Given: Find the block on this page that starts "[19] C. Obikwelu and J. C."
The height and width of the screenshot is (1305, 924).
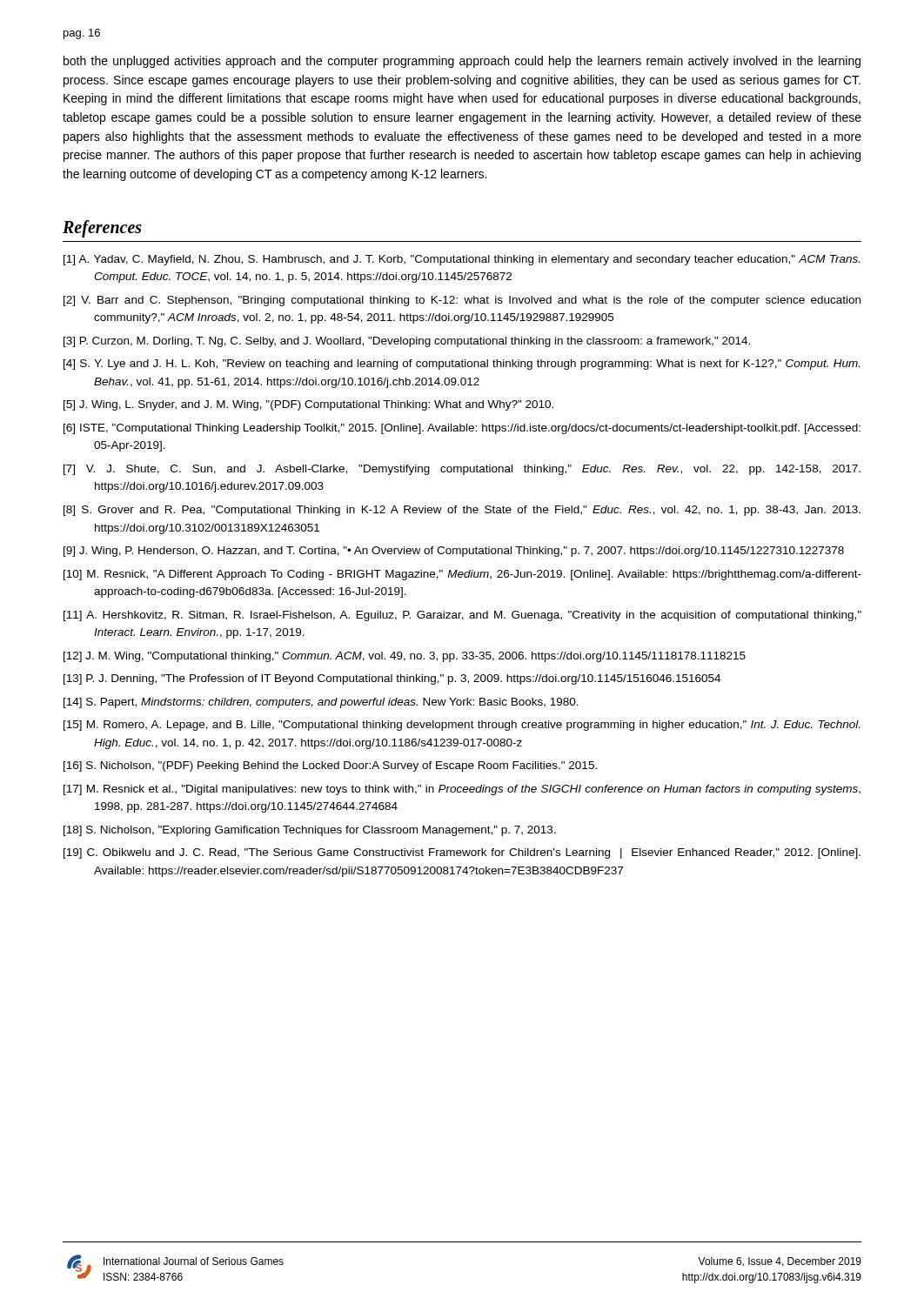Looking at the screenshot, I should tap(462, 861).
